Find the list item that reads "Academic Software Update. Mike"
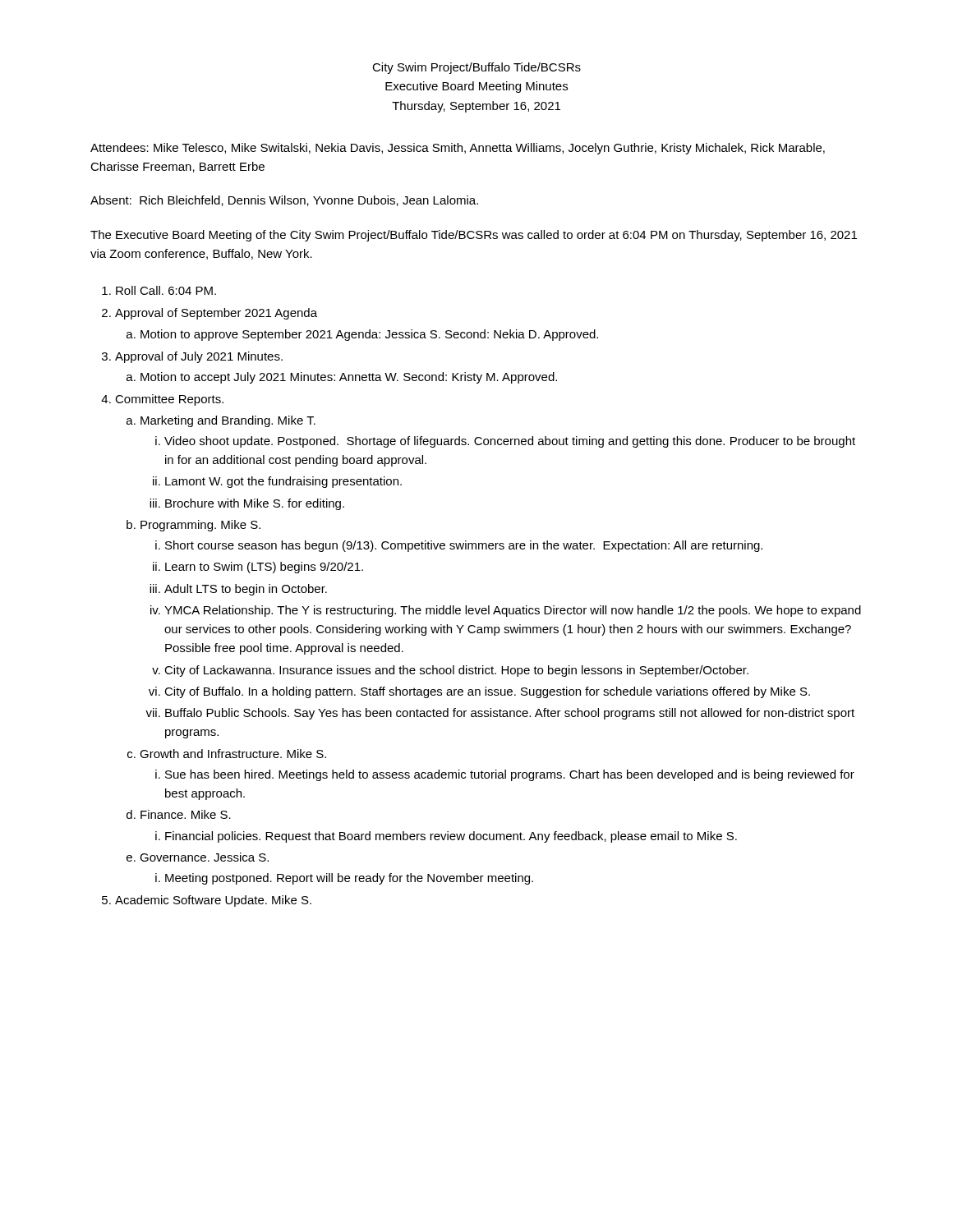The image size is (953, 1232). coord(214,900)
